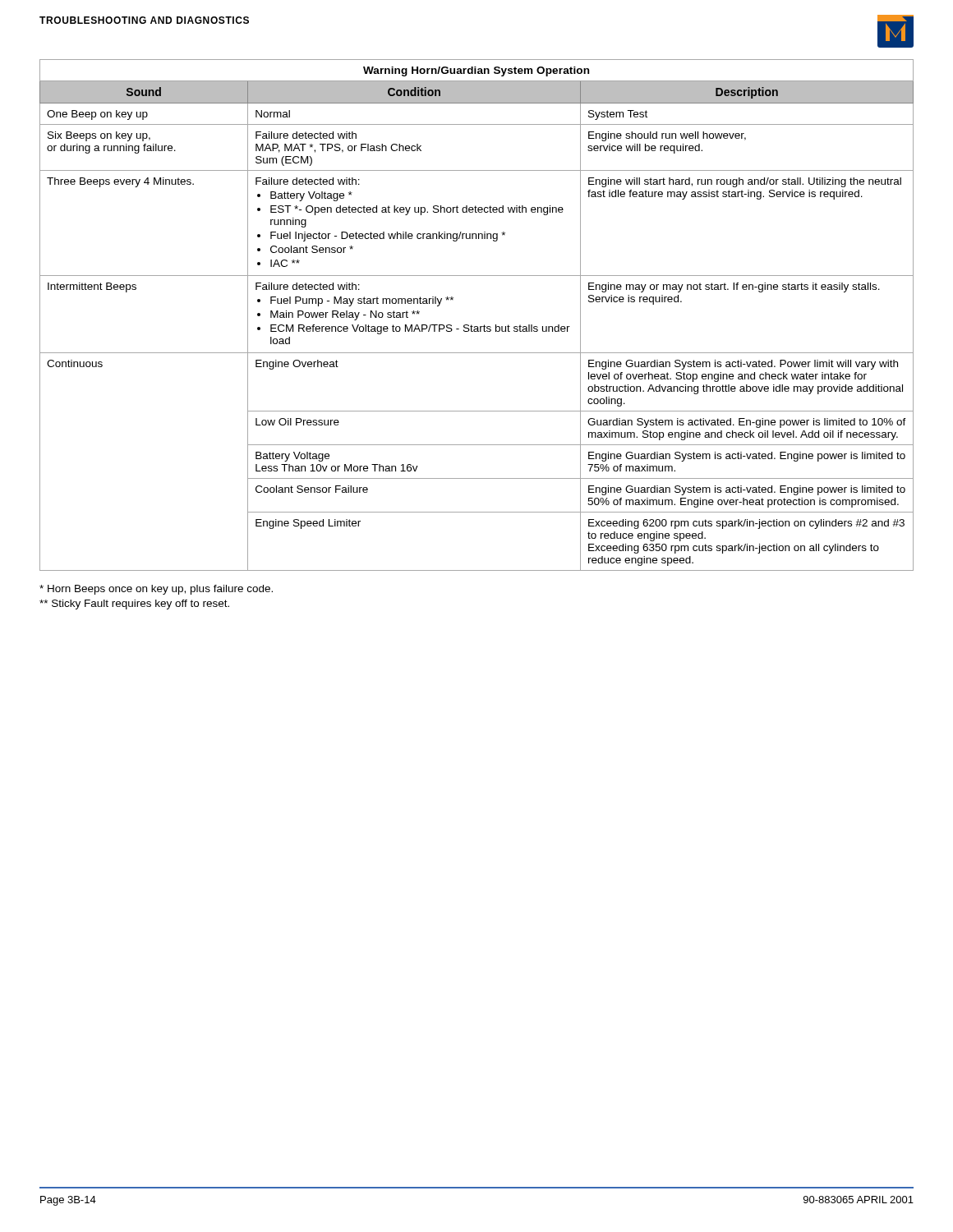Viewport: 953px width, 1232px height.
Task: Click on the block starting "Horn Beeps once on key up, plus"
Action: pyautogui.click(x=157, y=589)
